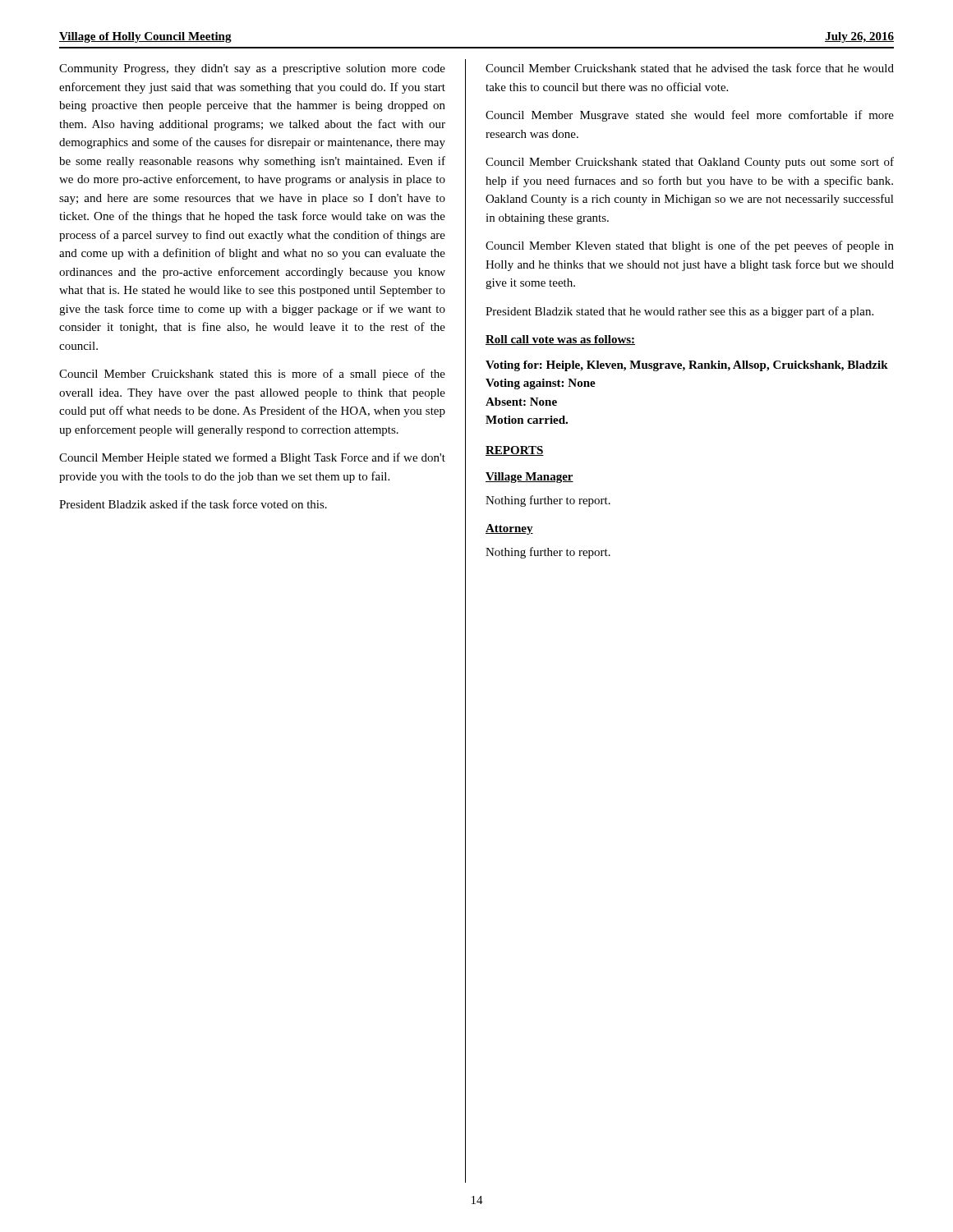Viewport: 953px width, 1232px height.
Task: Click the passage that begins "Council Member Cruickshank stated that he"
Action: pos(690,78)
